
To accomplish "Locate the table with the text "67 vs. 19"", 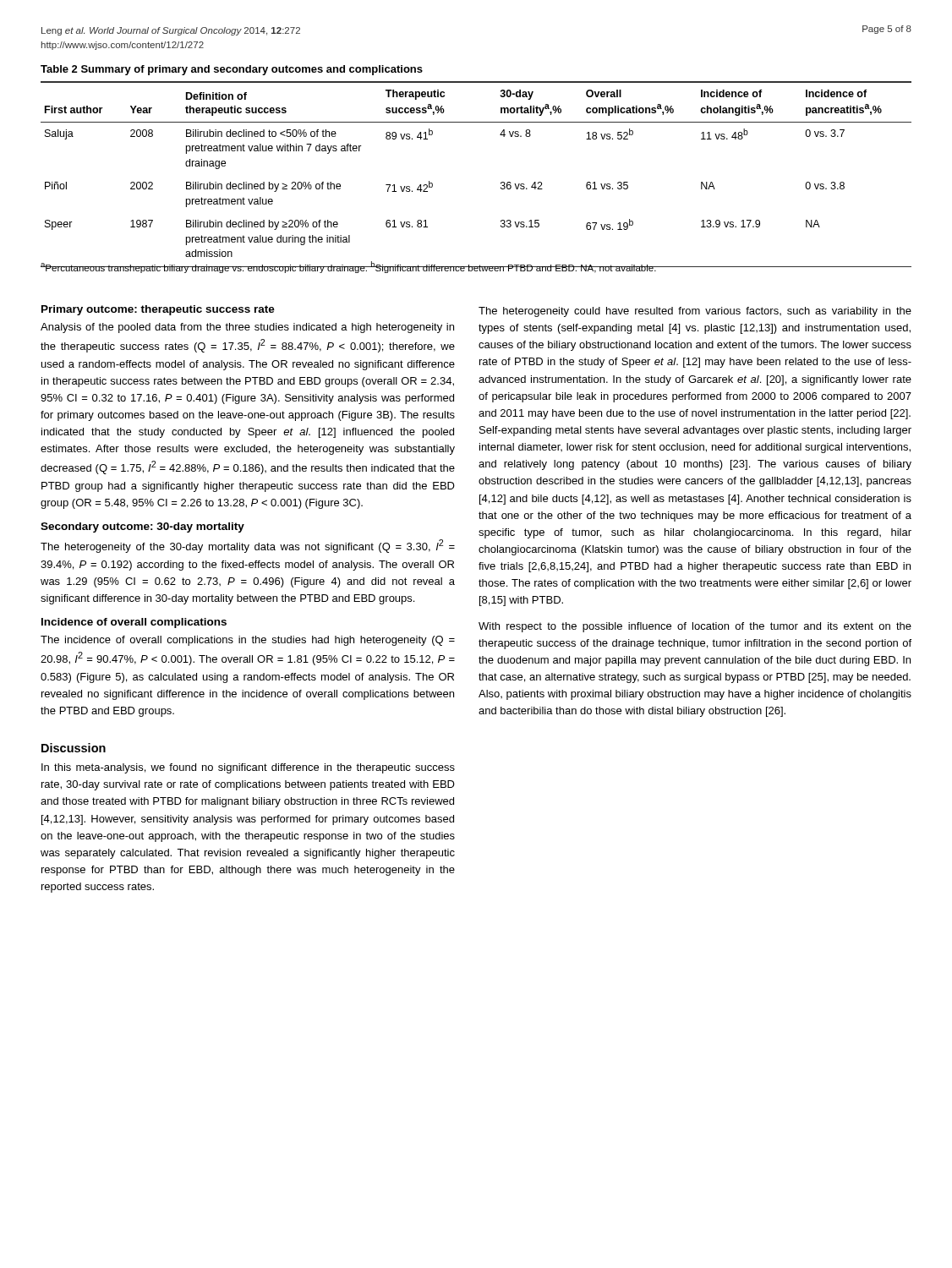I will point(476,174).
